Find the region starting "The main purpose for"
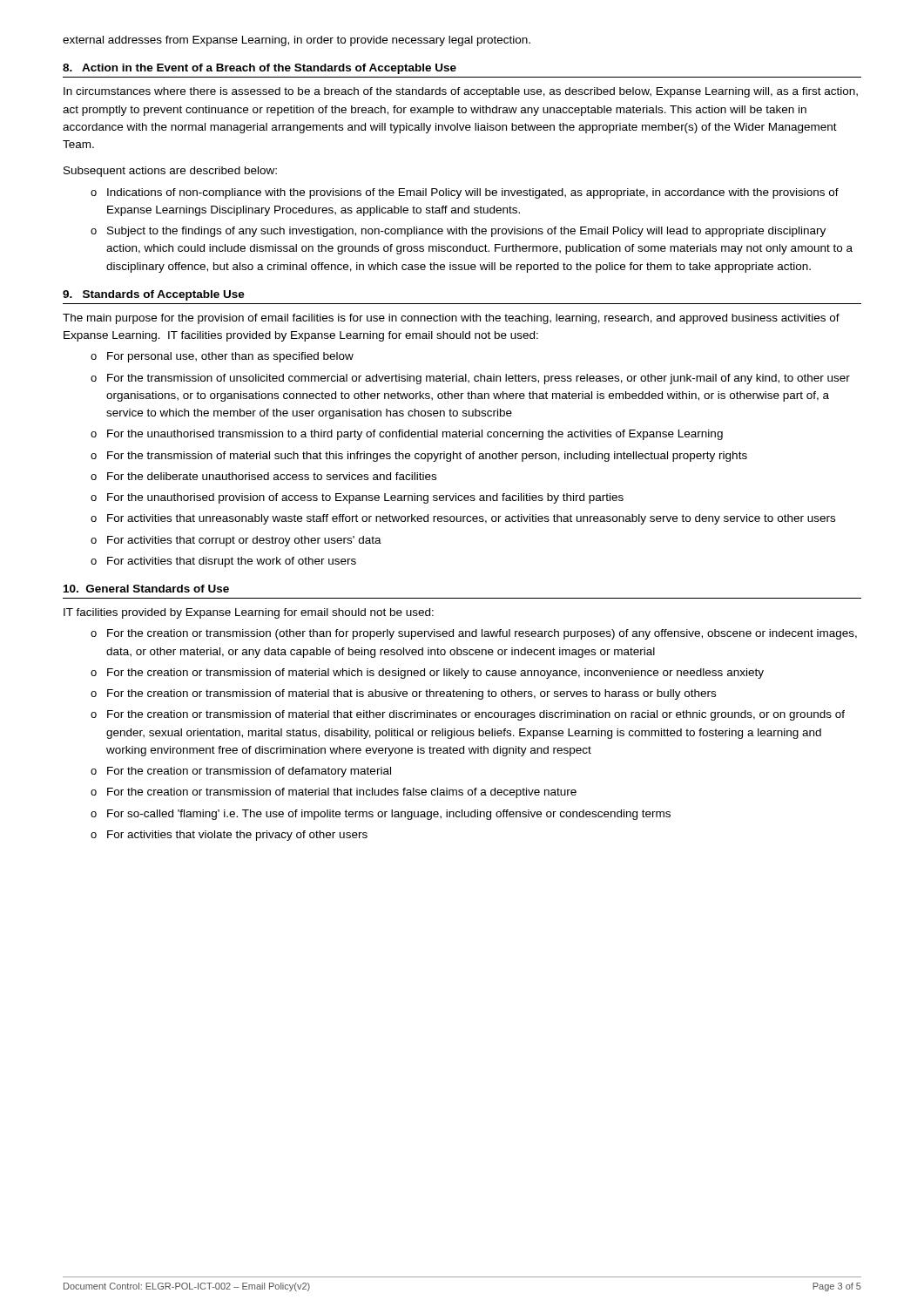 (x=451, y=326)
